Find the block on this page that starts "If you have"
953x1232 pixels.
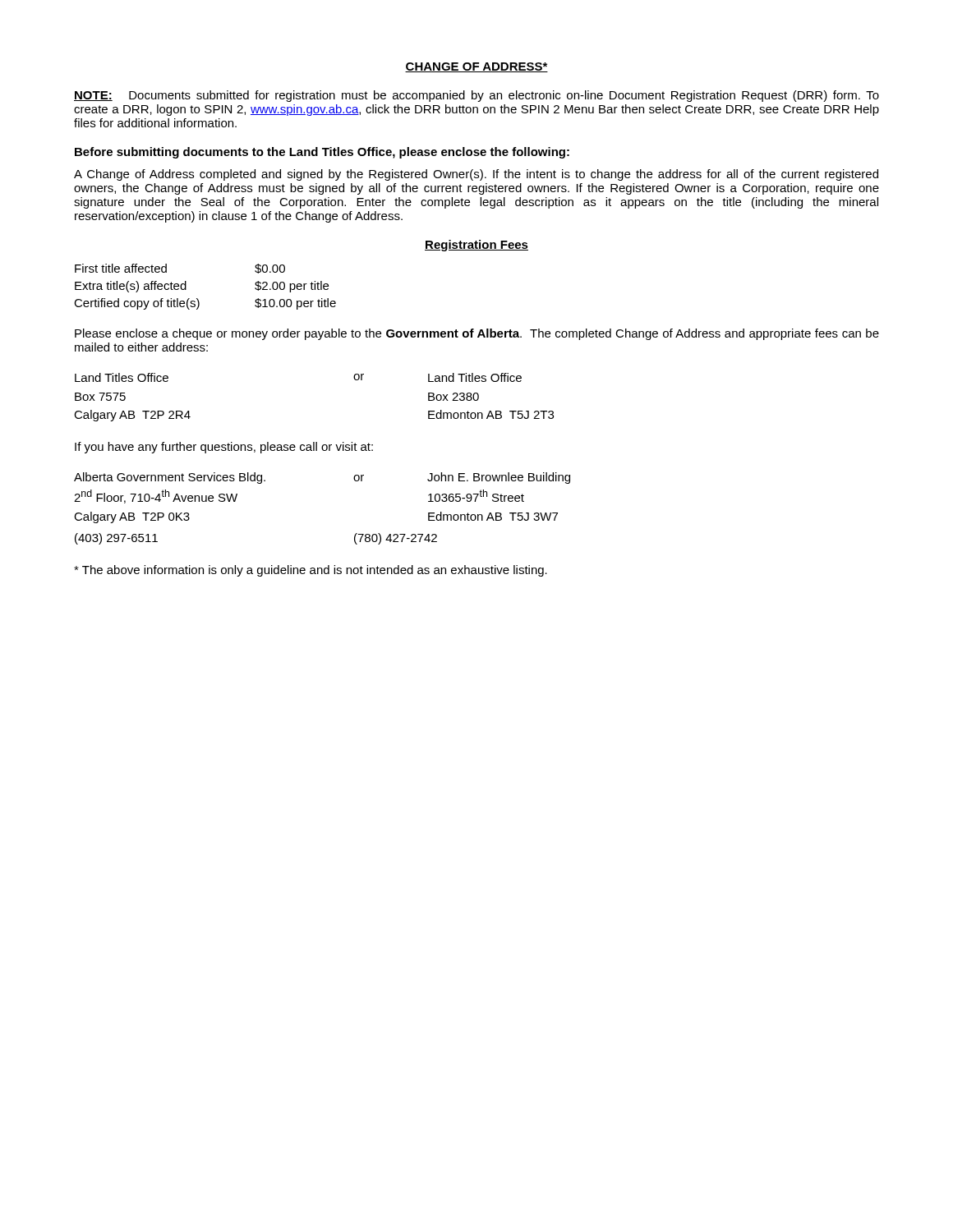pyautogui.click(x=224, y=446)
